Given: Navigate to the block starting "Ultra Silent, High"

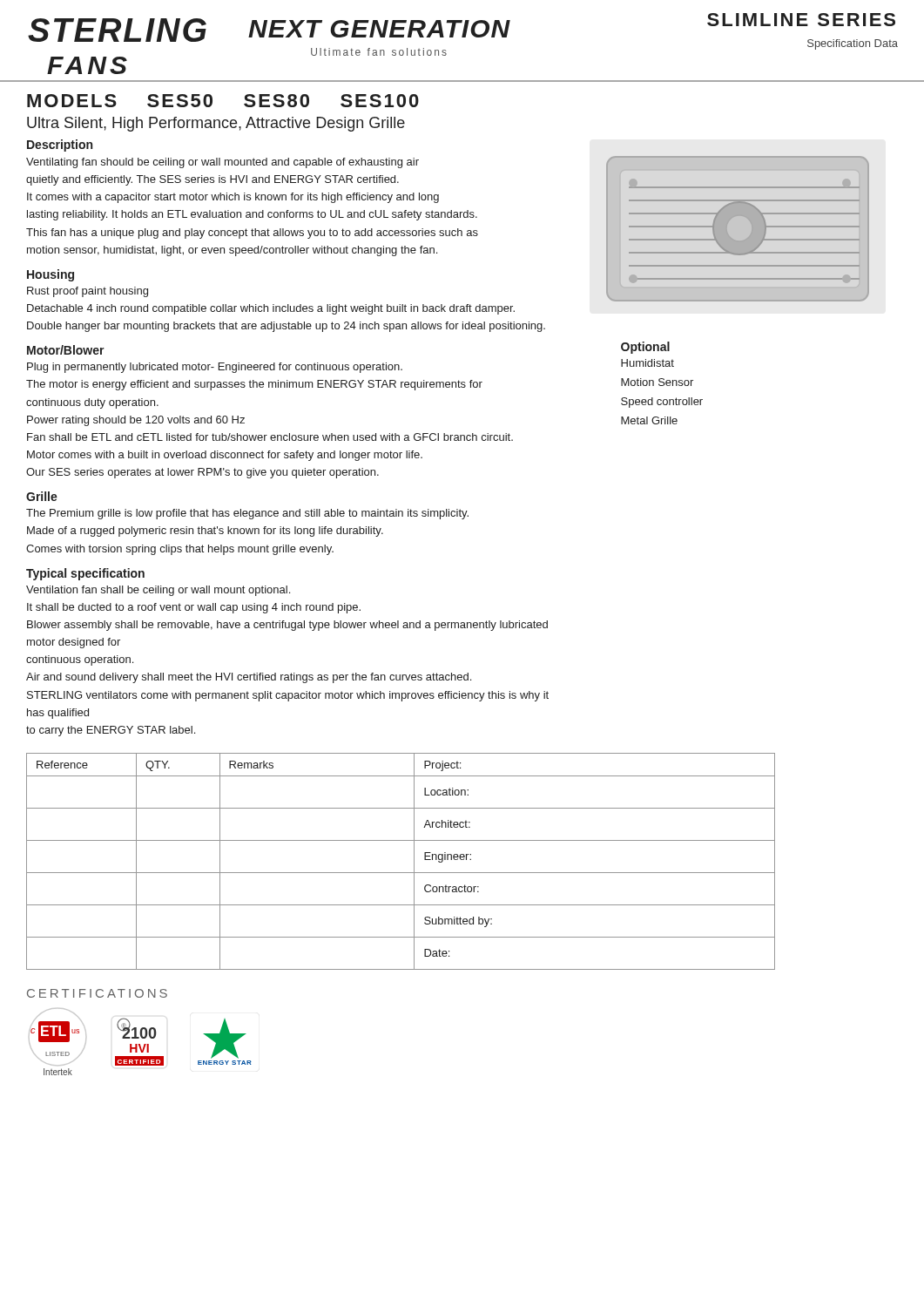Looking at the screenshot, I should click(216, 123).
